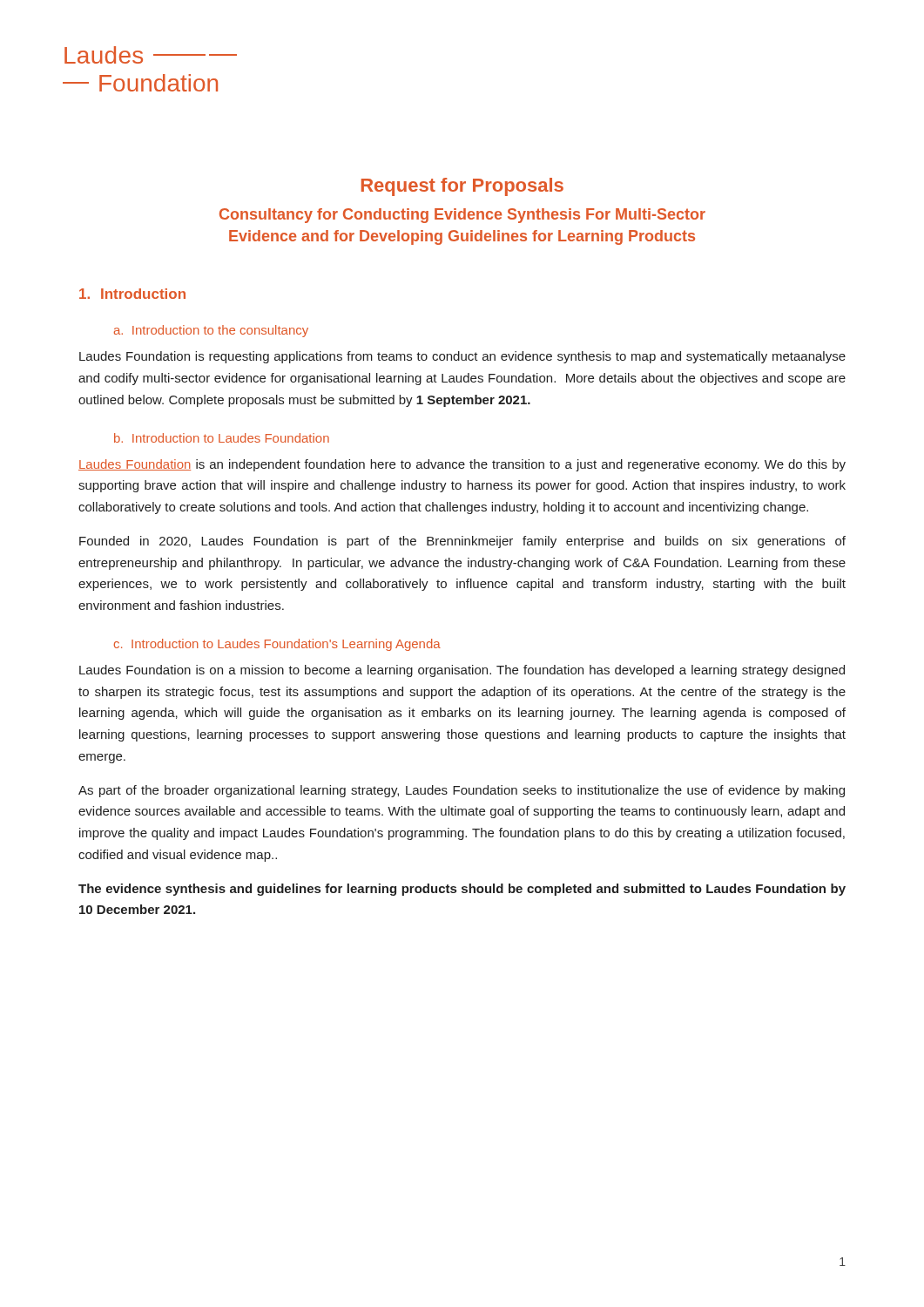This screenshot has height=1307, width=924.
Task: Click where it says "b. Introduction to Laudes Foundation"
Action: [221, 438]
